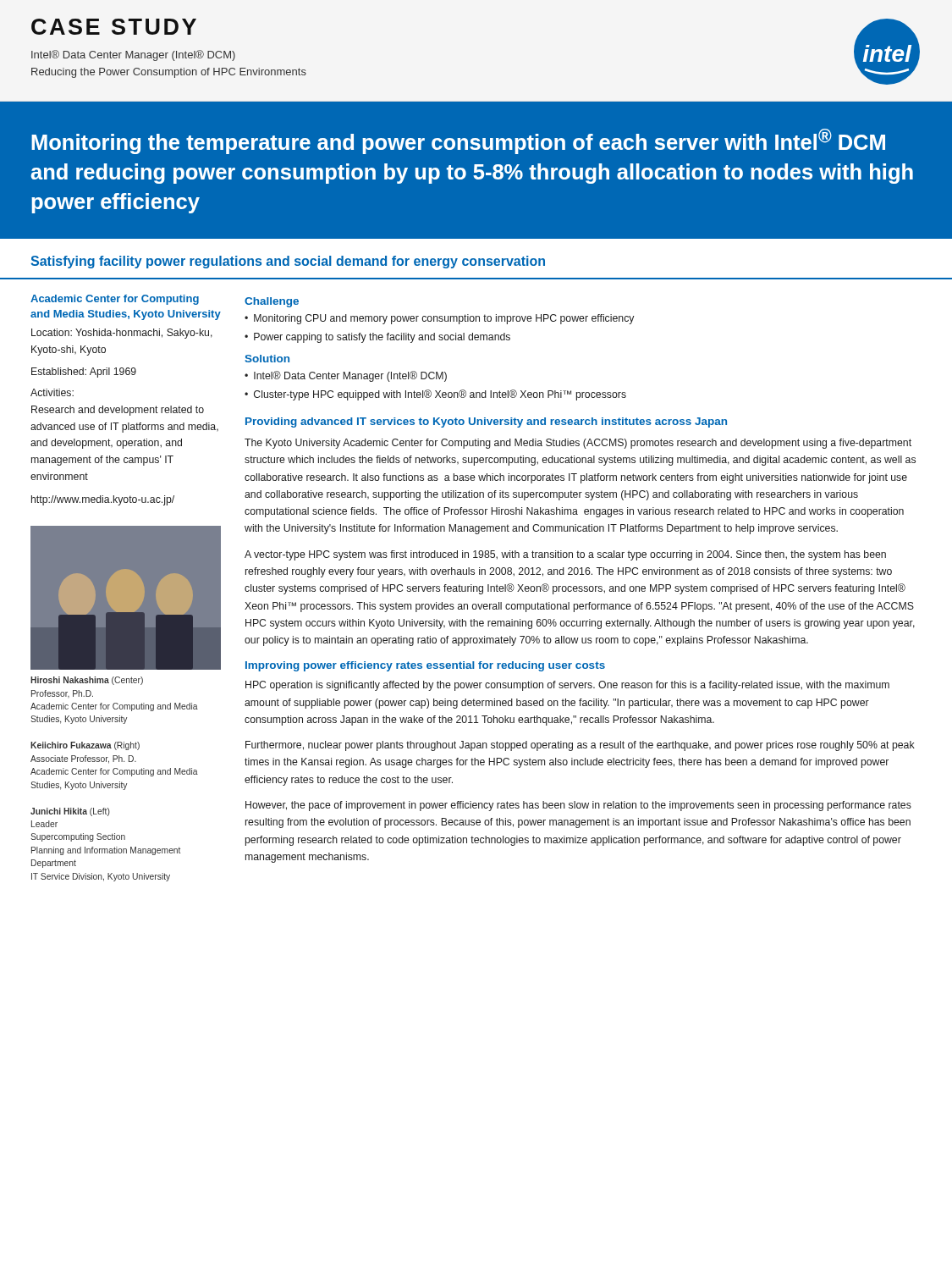Select the section header containing "Providing advanced IT services to"
This screenshot has width=952, height=1270.
(486, 421)
